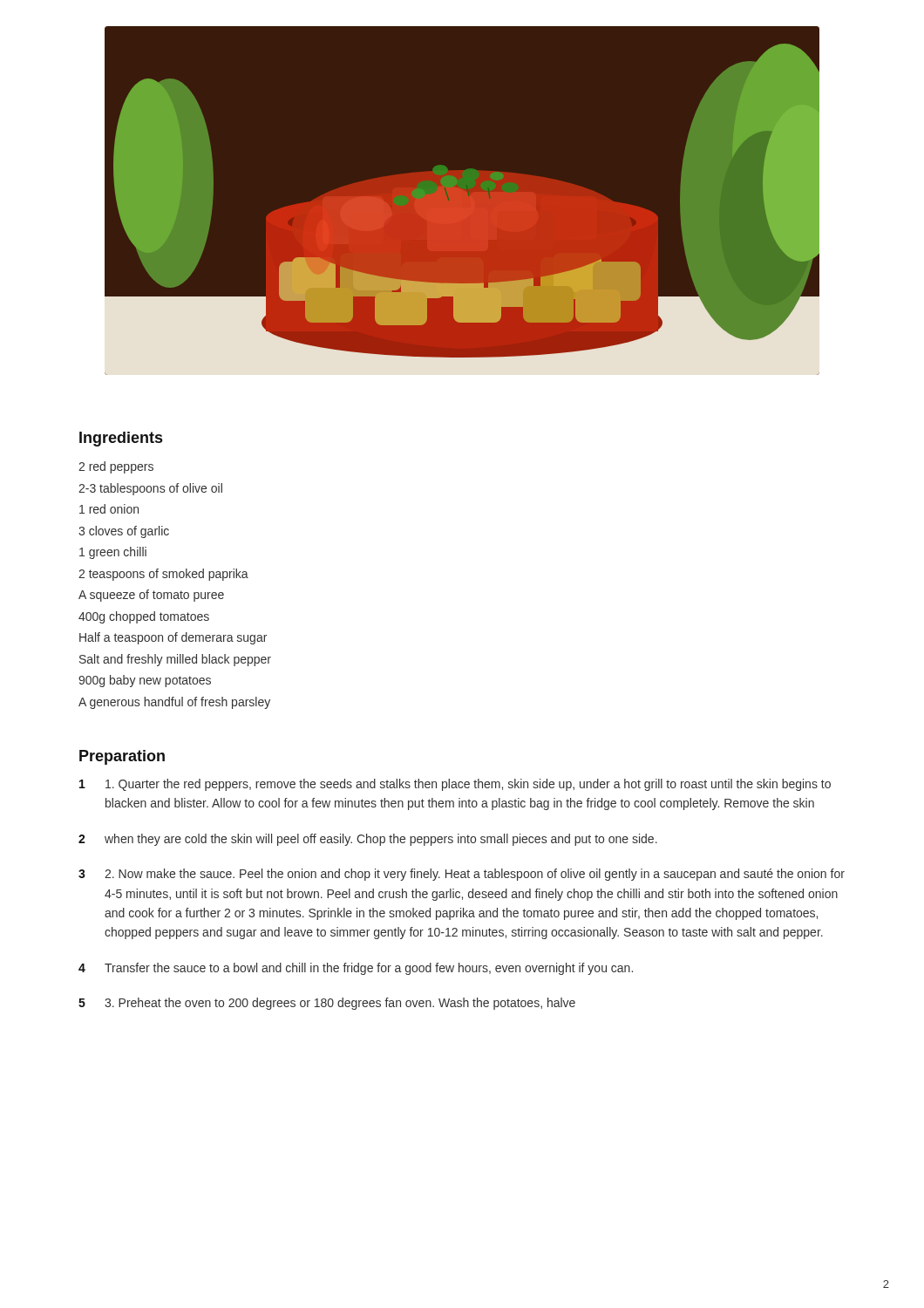Point to the text block starting "2 when they"
Image resolution: width=924 pixels, height=1308 pixels.
click(462, 839)
